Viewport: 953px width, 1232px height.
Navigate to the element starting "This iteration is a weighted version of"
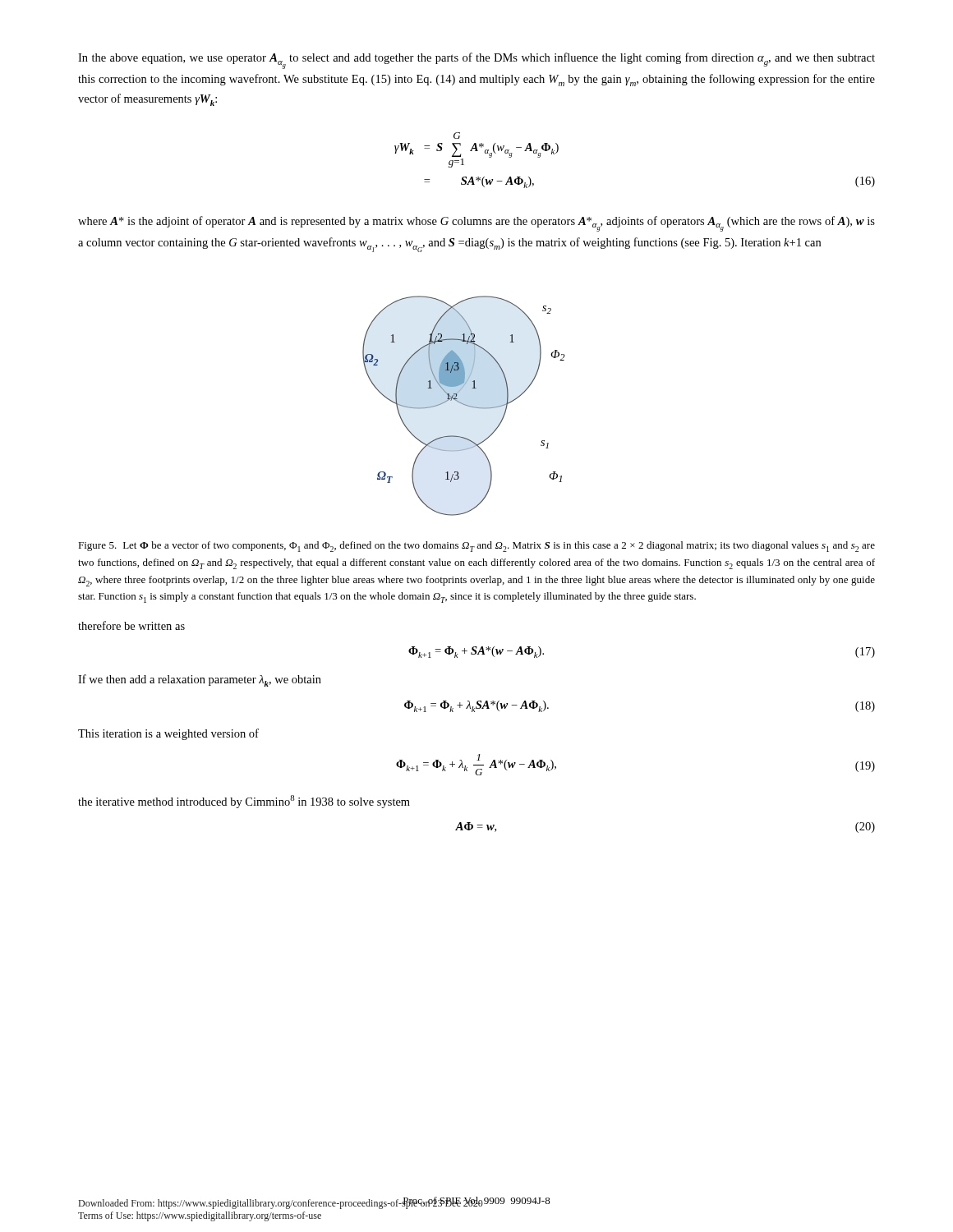tap(168, 734)
